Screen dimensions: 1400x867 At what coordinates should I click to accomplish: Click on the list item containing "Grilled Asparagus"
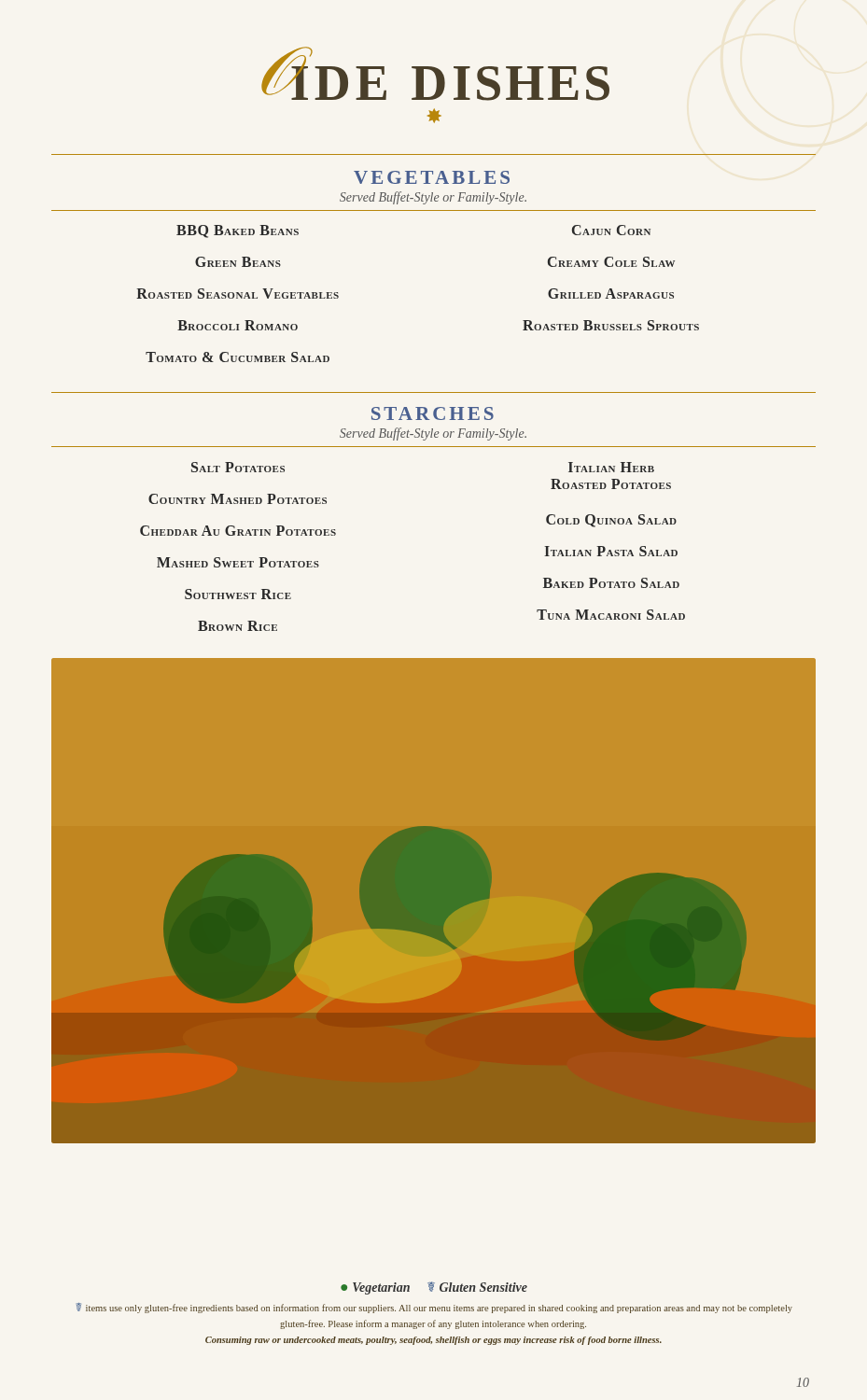click(x=611, y=294)
